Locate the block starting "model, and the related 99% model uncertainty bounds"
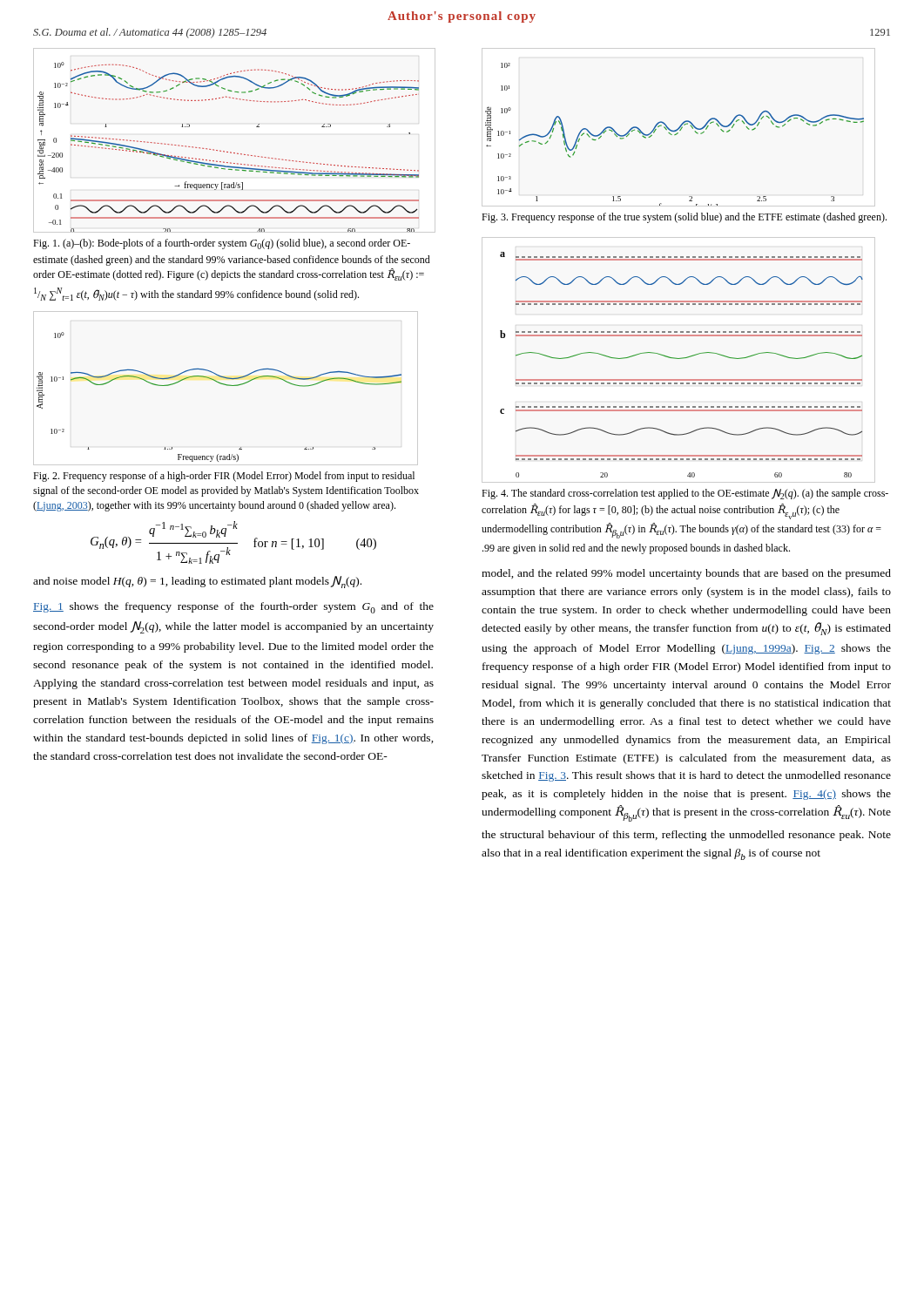 686,714
